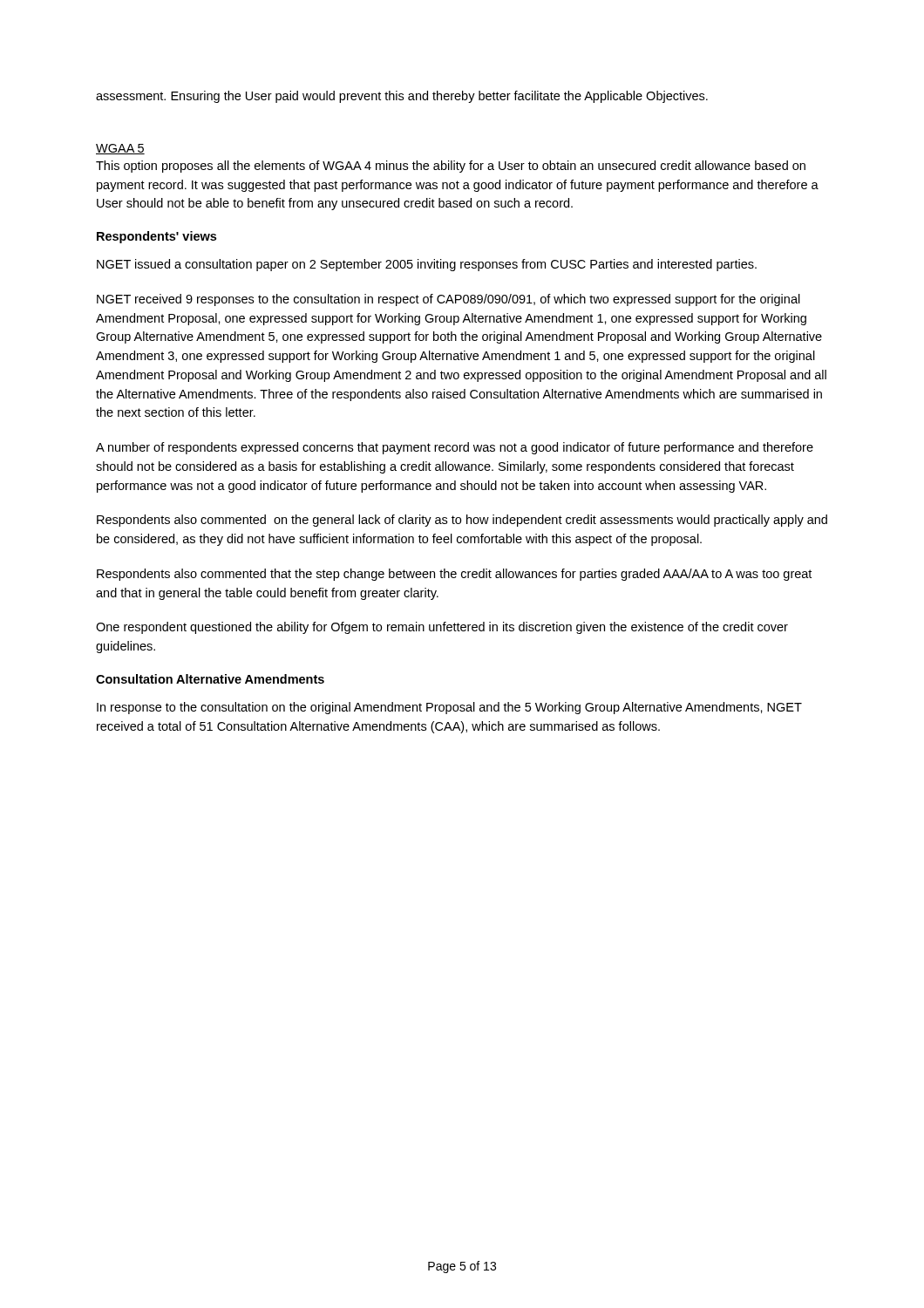Click on the passage starting "NGET received 9 responses to the consultation in"
The height and width of the screenshot is (1308, 924).
(461, 356)
